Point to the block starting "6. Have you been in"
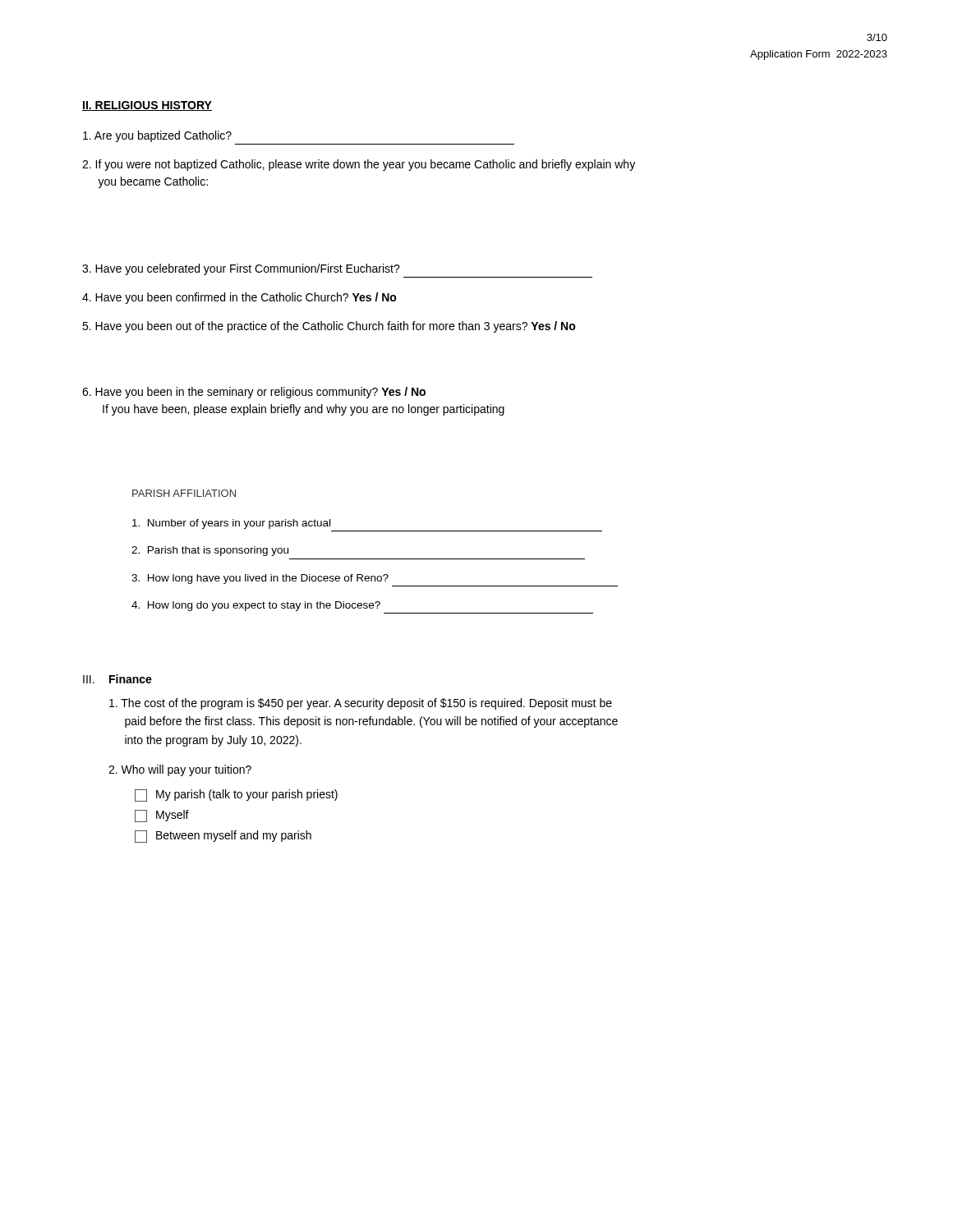This screenshot has width=953, height=1232. 293,400
